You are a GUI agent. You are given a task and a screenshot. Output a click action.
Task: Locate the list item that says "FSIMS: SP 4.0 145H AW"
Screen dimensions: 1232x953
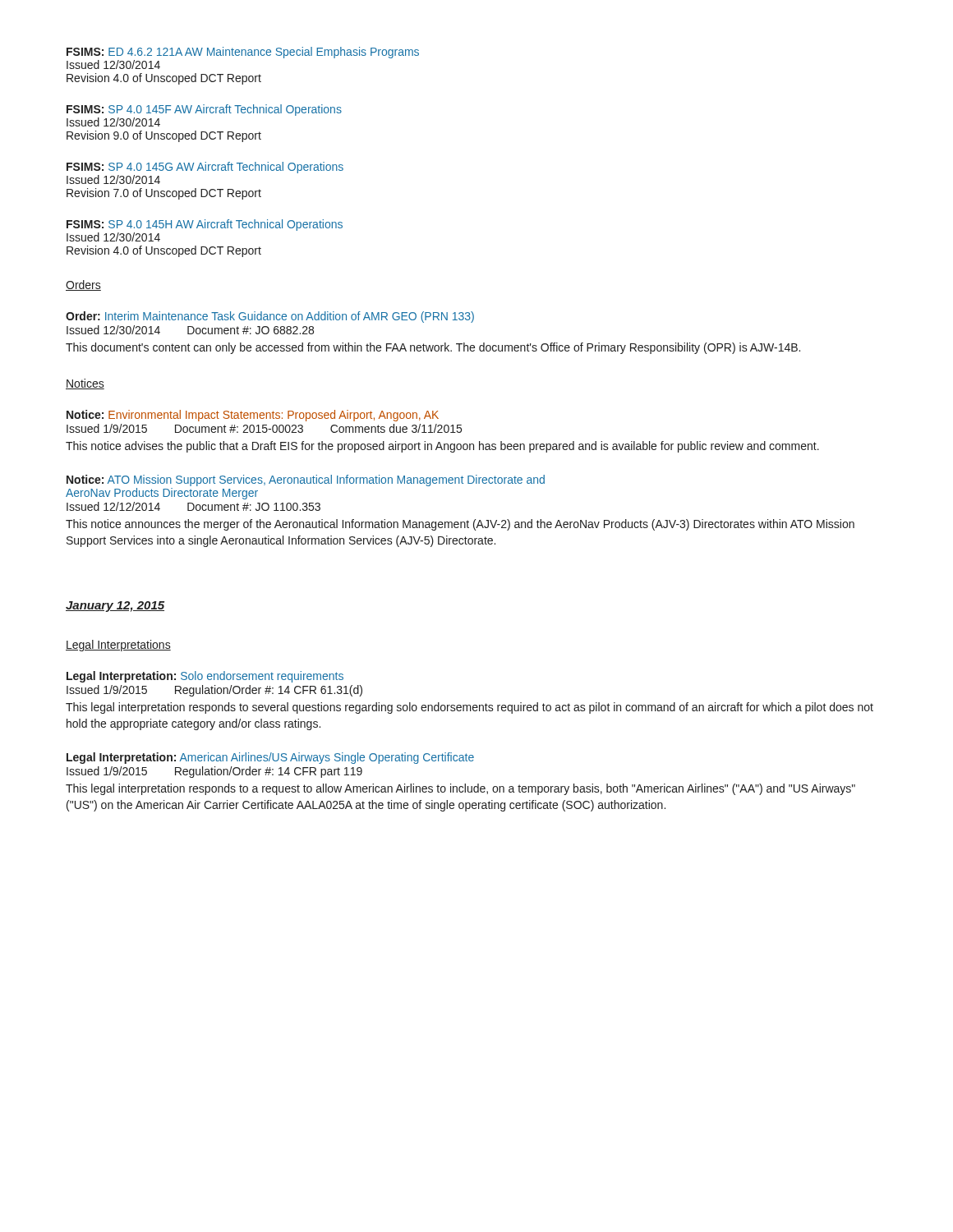(x=205, y=225)
